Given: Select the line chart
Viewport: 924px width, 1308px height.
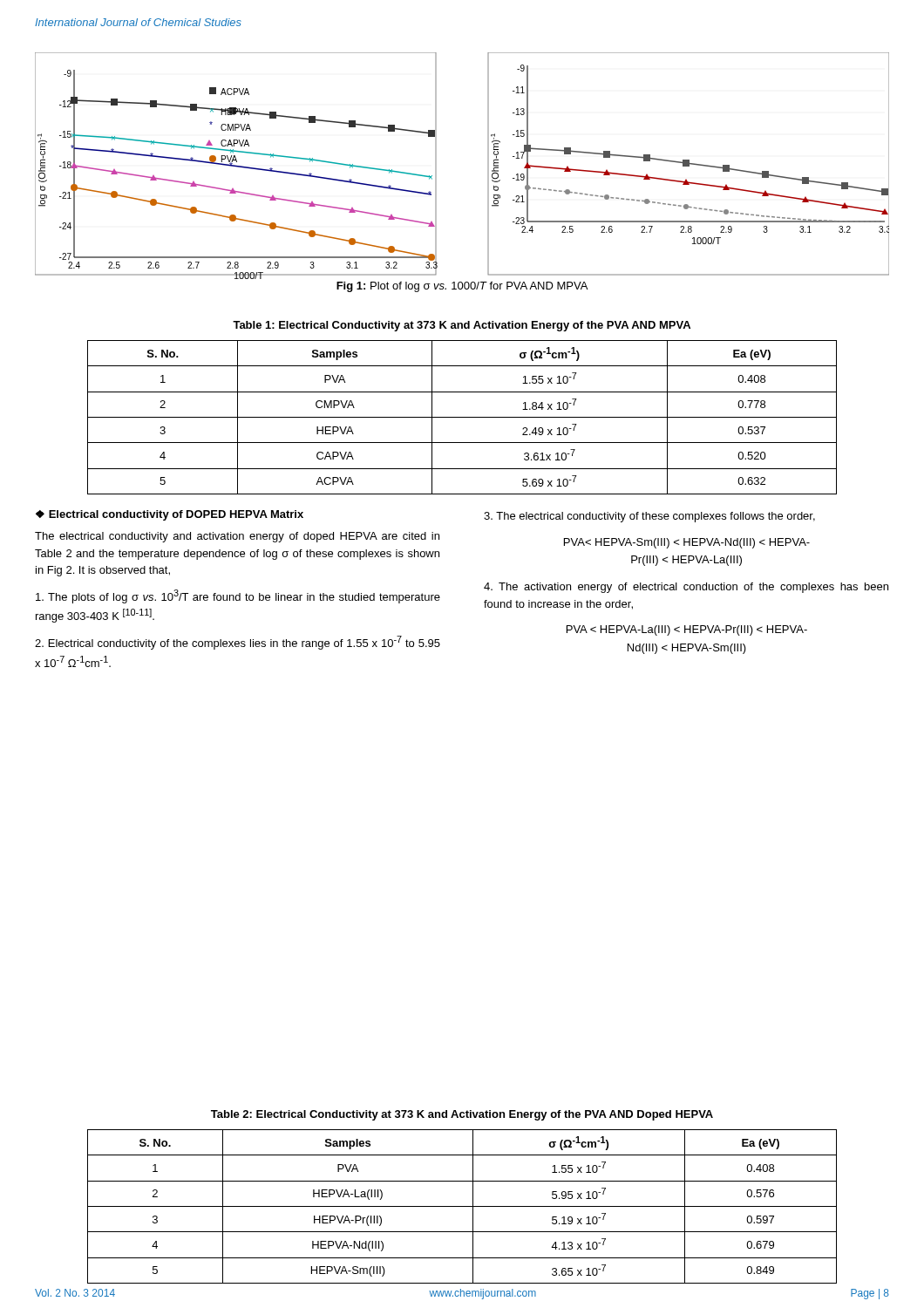Looking at the screenshot, I should 462,166.
